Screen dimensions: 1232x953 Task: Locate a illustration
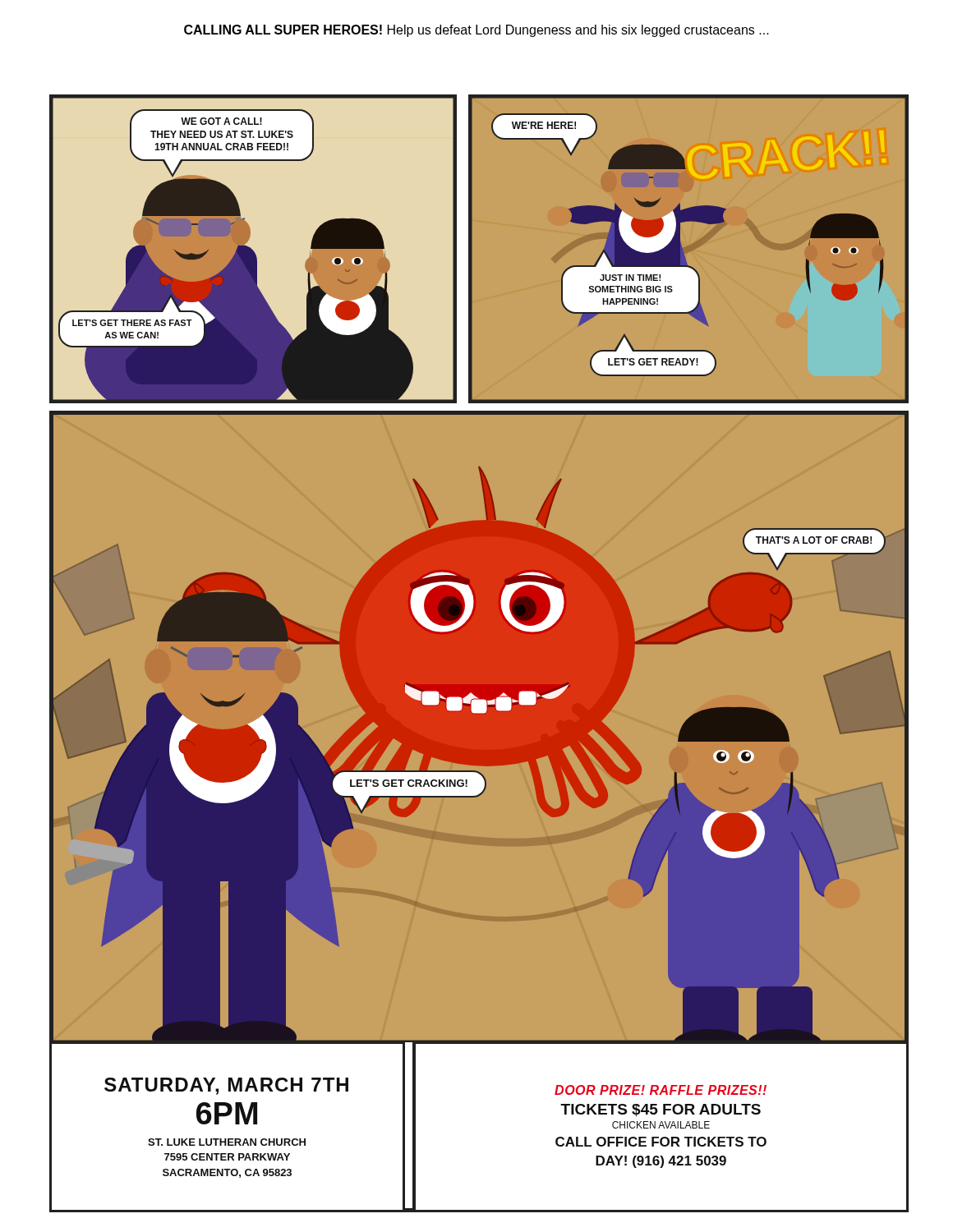point(476,651)
